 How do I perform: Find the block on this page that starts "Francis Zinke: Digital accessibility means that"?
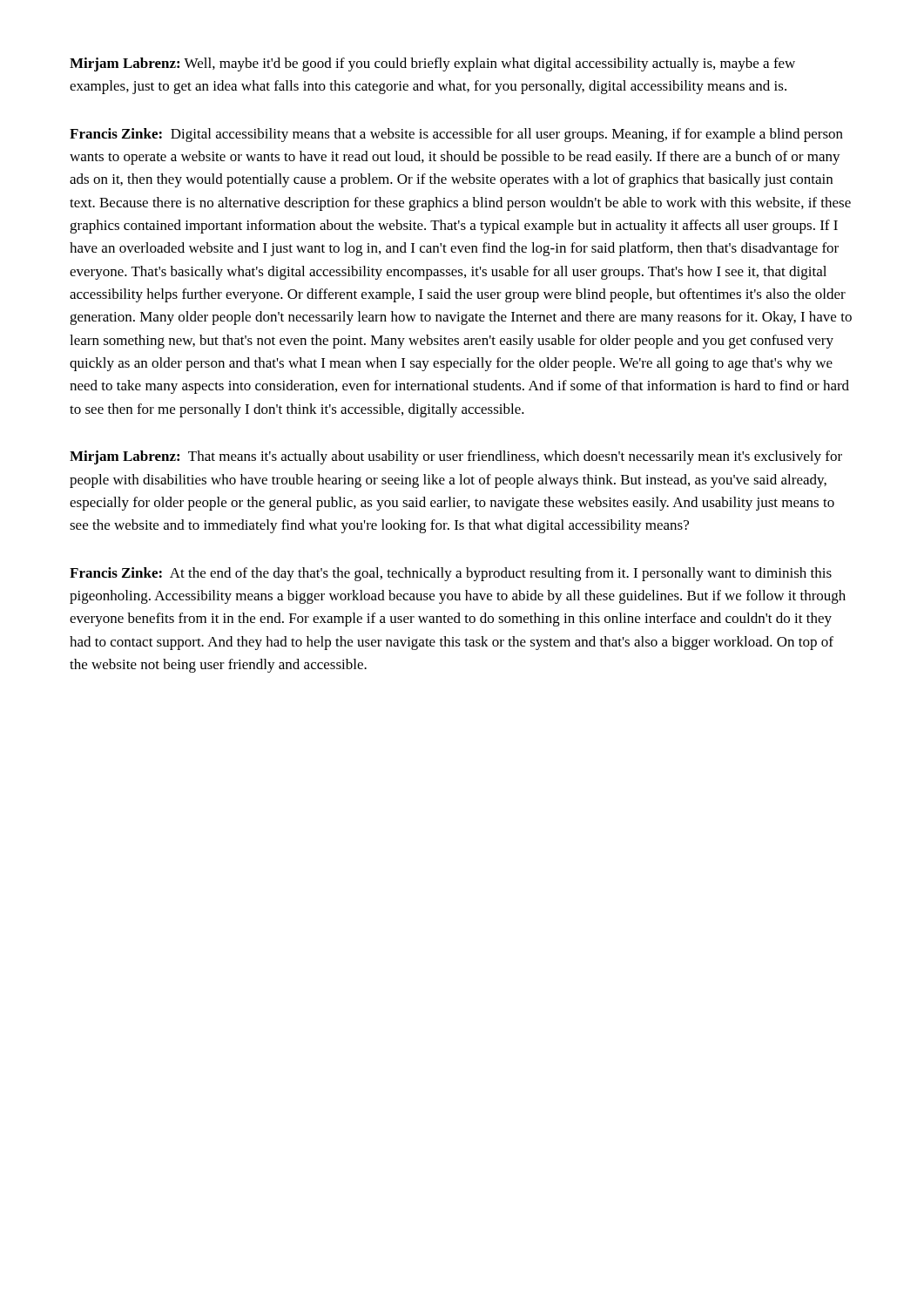pos(461,271)
